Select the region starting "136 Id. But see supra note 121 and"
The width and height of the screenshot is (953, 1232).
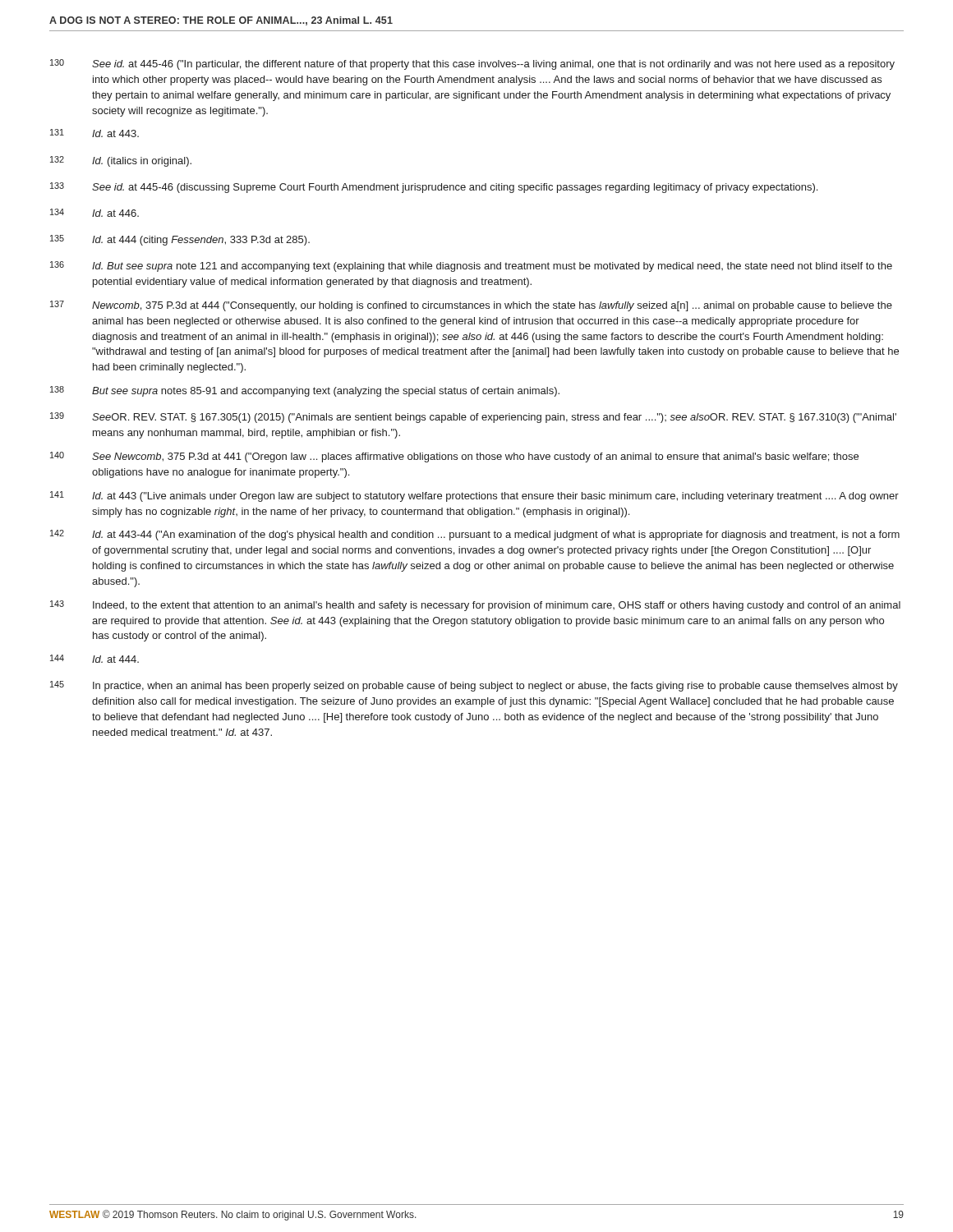(476, 274)
